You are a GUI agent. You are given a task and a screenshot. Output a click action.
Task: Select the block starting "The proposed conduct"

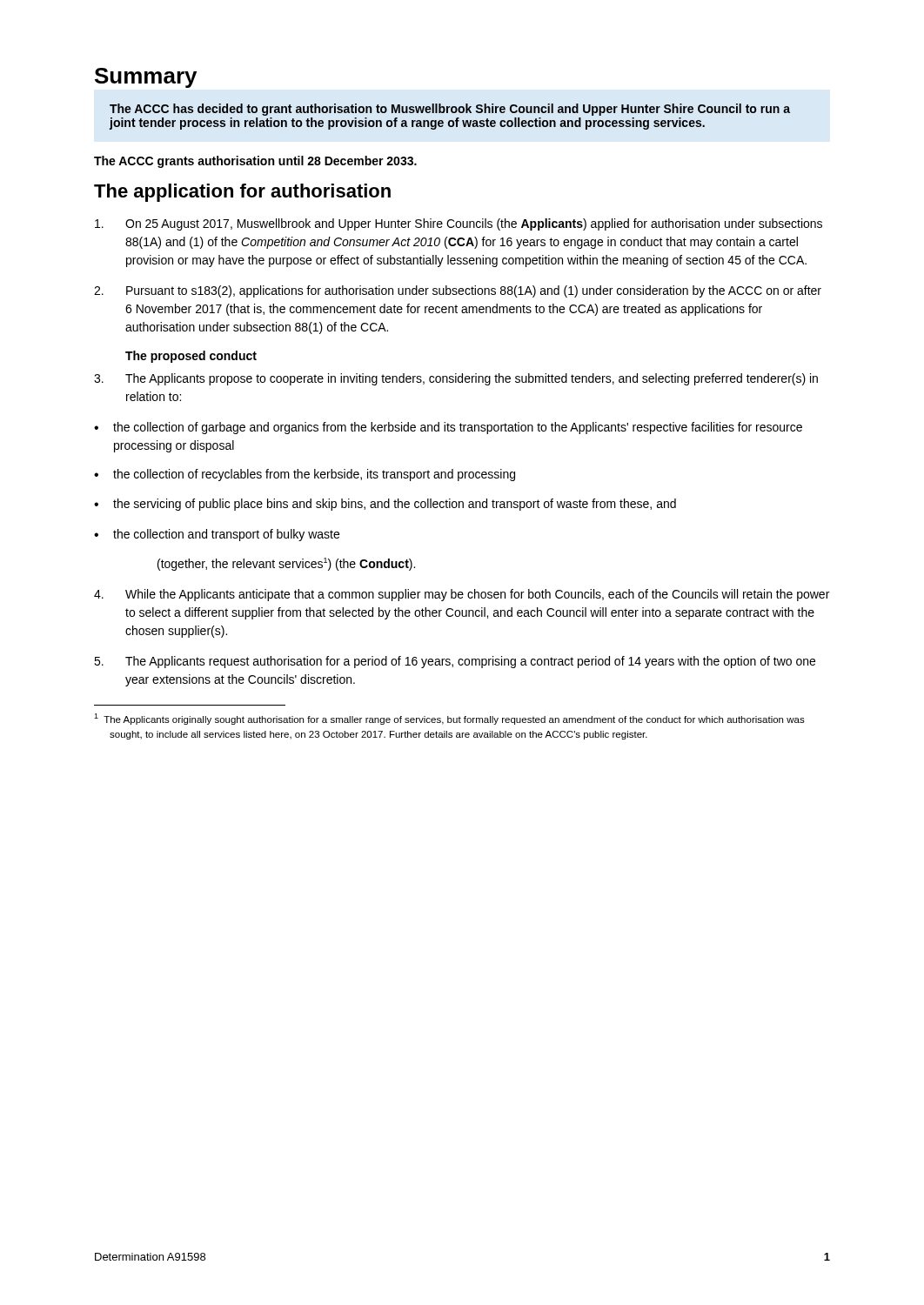point(191,356)
